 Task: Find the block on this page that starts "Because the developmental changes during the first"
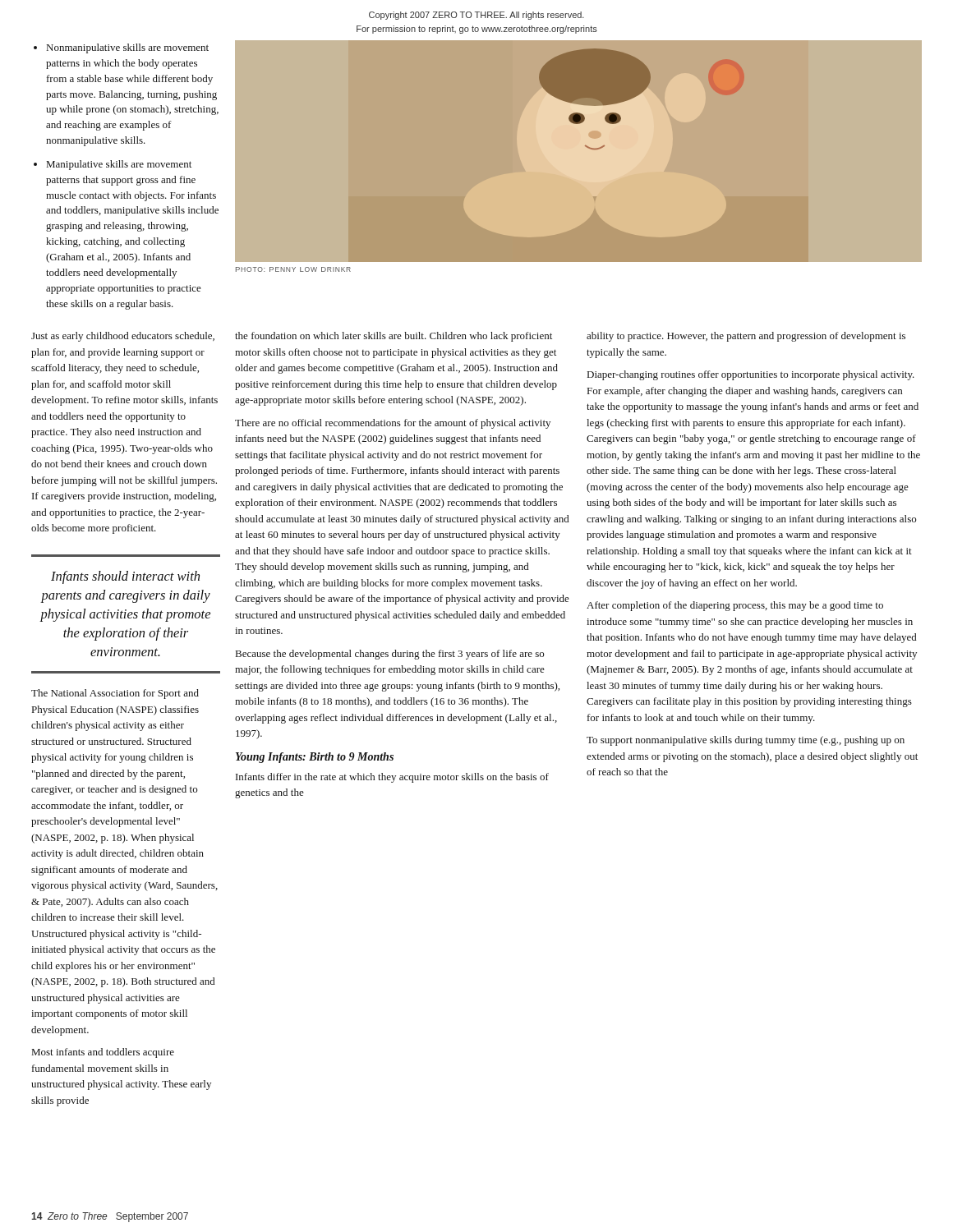(398, 693)
